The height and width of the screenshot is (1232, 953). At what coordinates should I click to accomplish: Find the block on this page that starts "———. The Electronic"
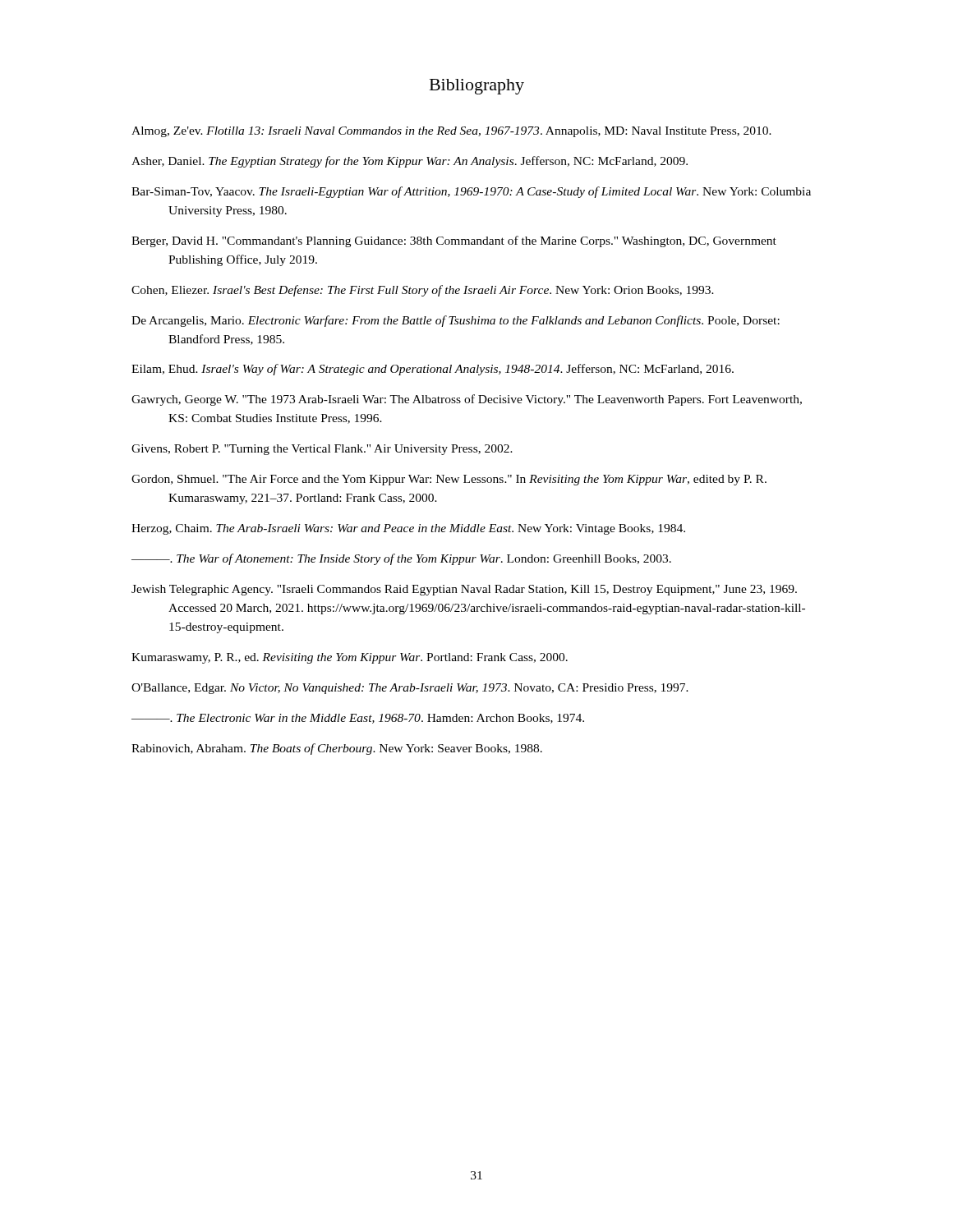click(x=476, y=718)
